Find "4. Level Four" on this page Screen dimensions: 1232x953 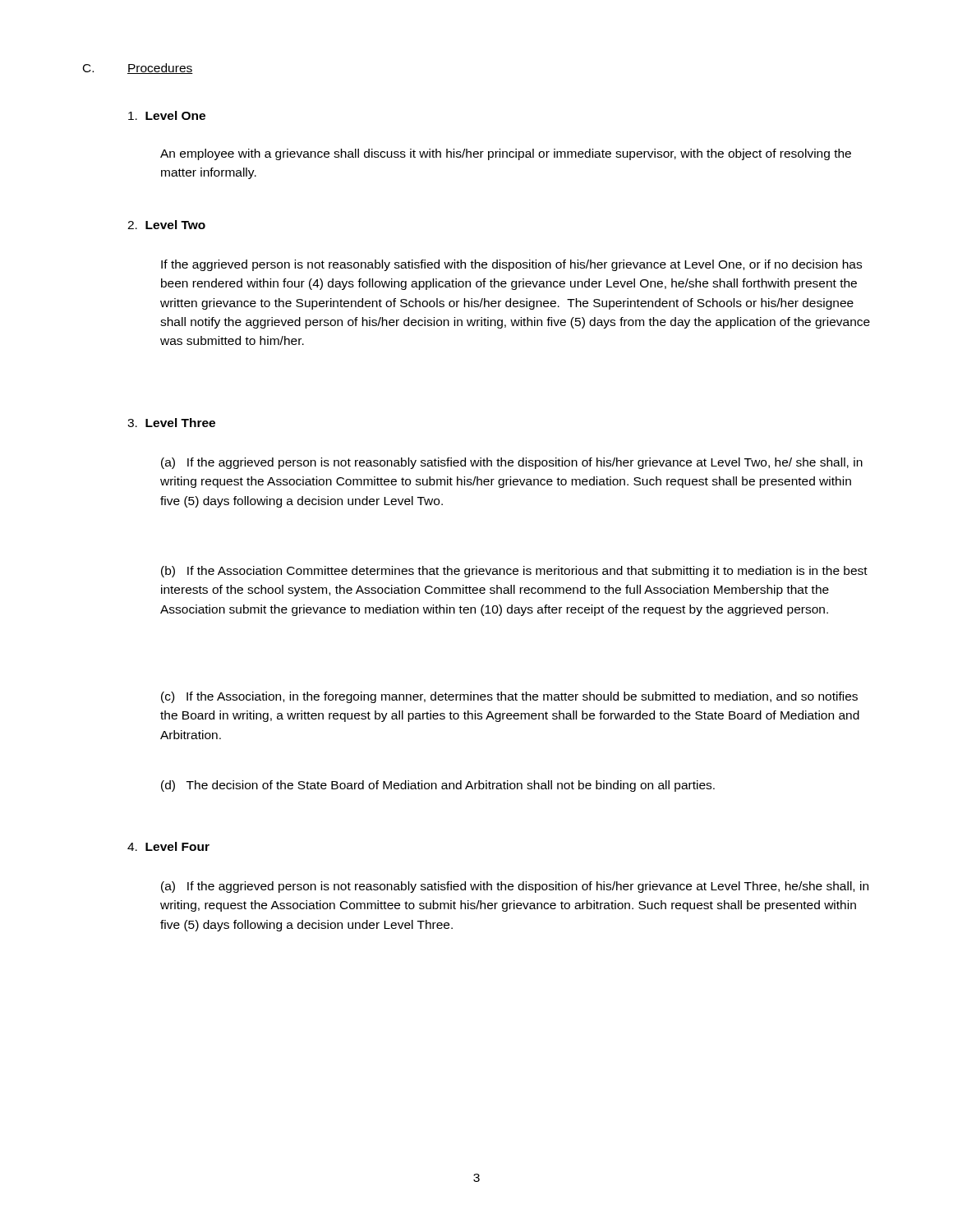pyautogui.click(x=168, y=846)
